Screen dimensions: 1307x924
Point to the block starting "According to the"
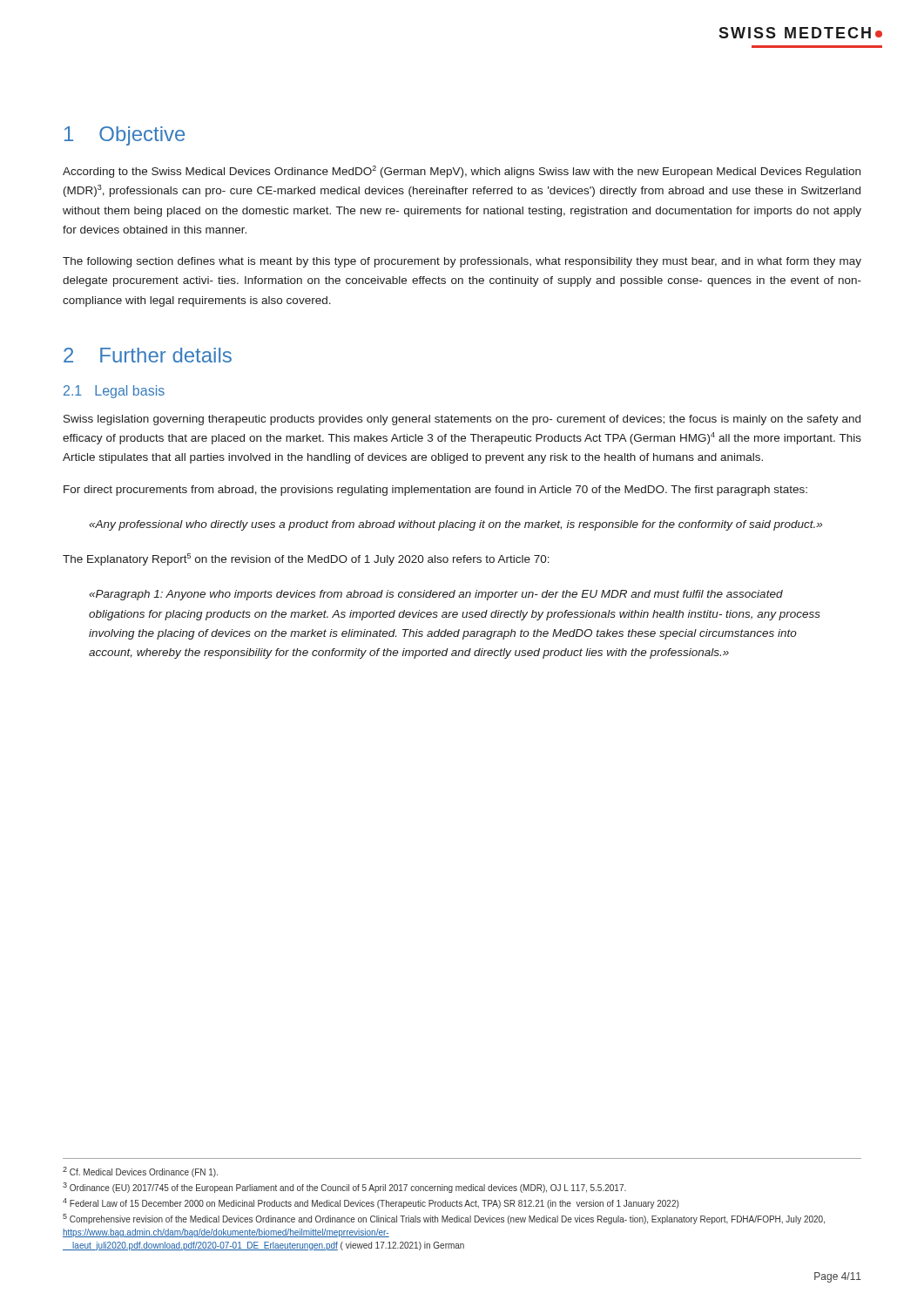[x=462, y=200]
